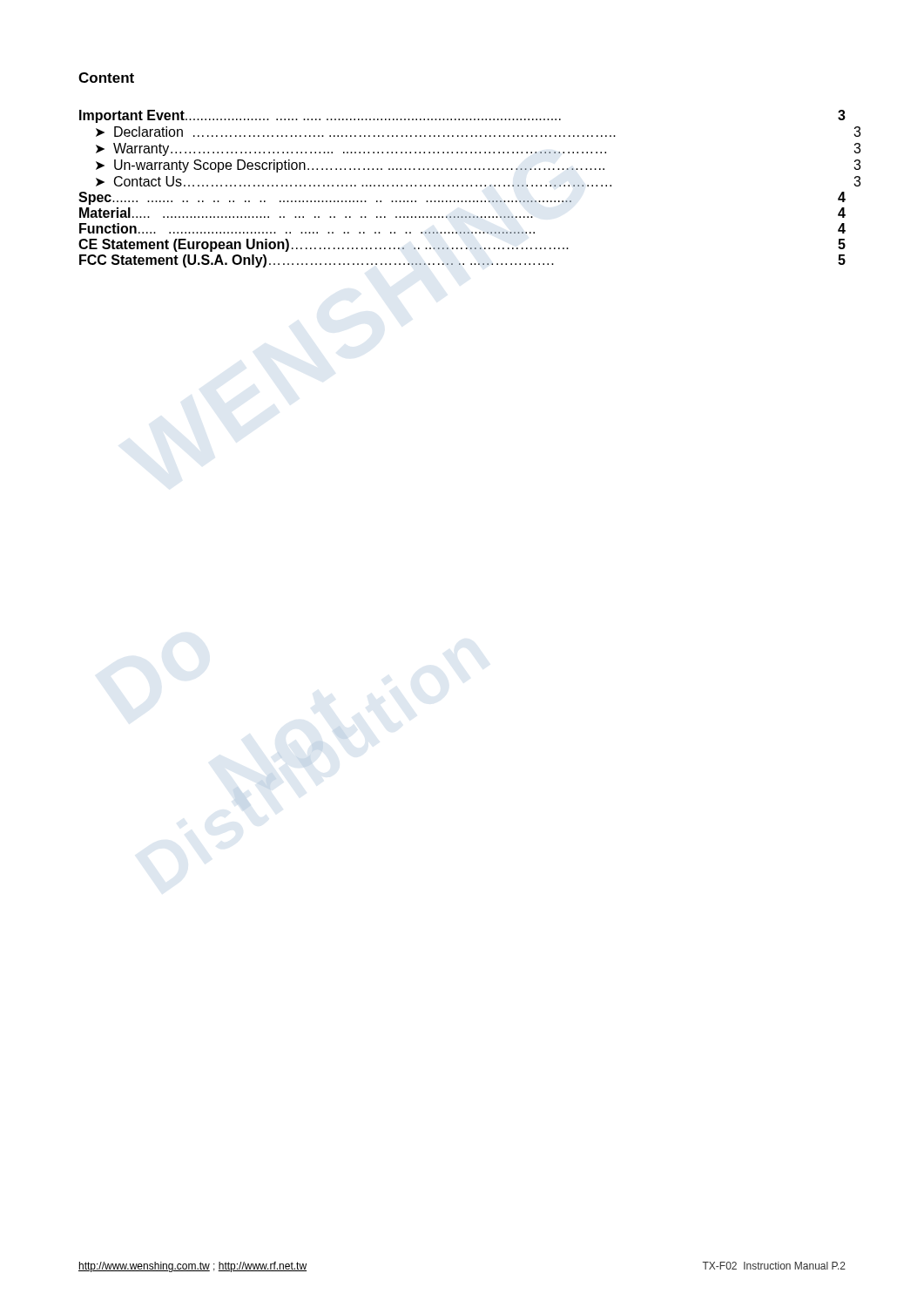Select the region starting "➤ Declaration ……………………….. ....………………………………………………….."

point(462,132)
